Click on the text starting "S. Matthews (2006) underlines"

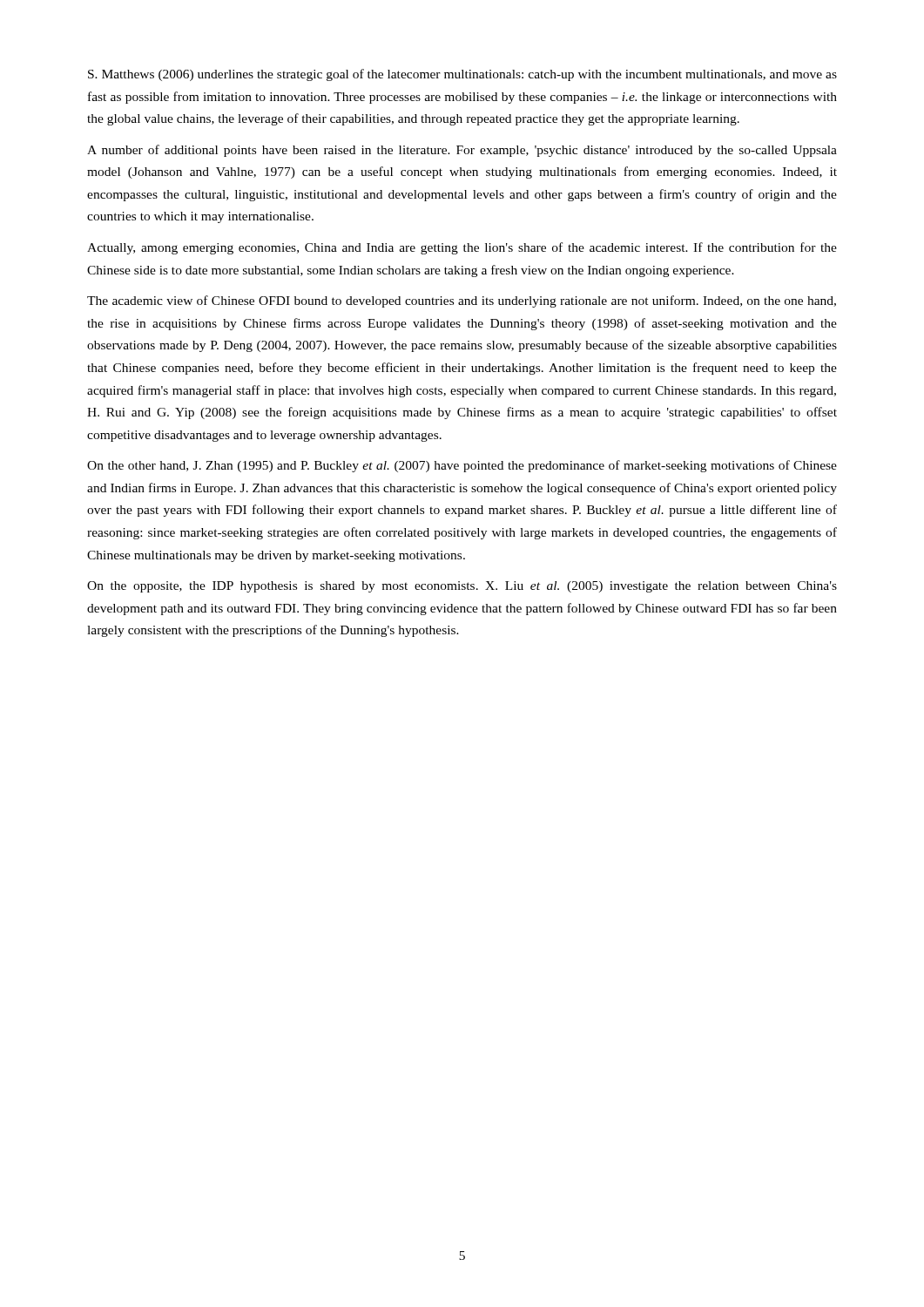(x=462, y=96)
